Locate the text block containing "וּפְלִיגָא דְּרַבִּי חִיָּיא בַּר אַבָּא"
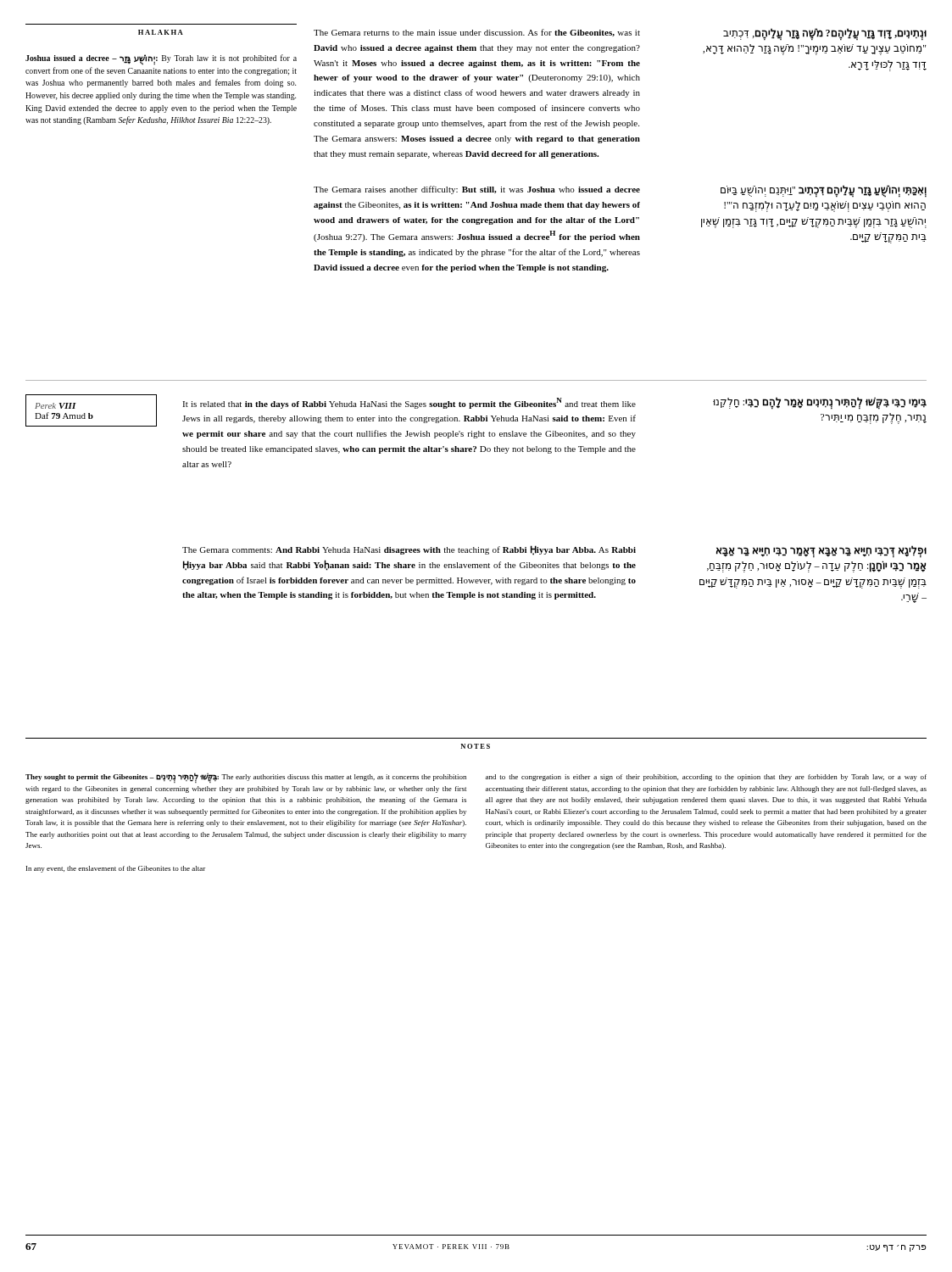This screenshot has width=952, height=1272. [812, 574]
